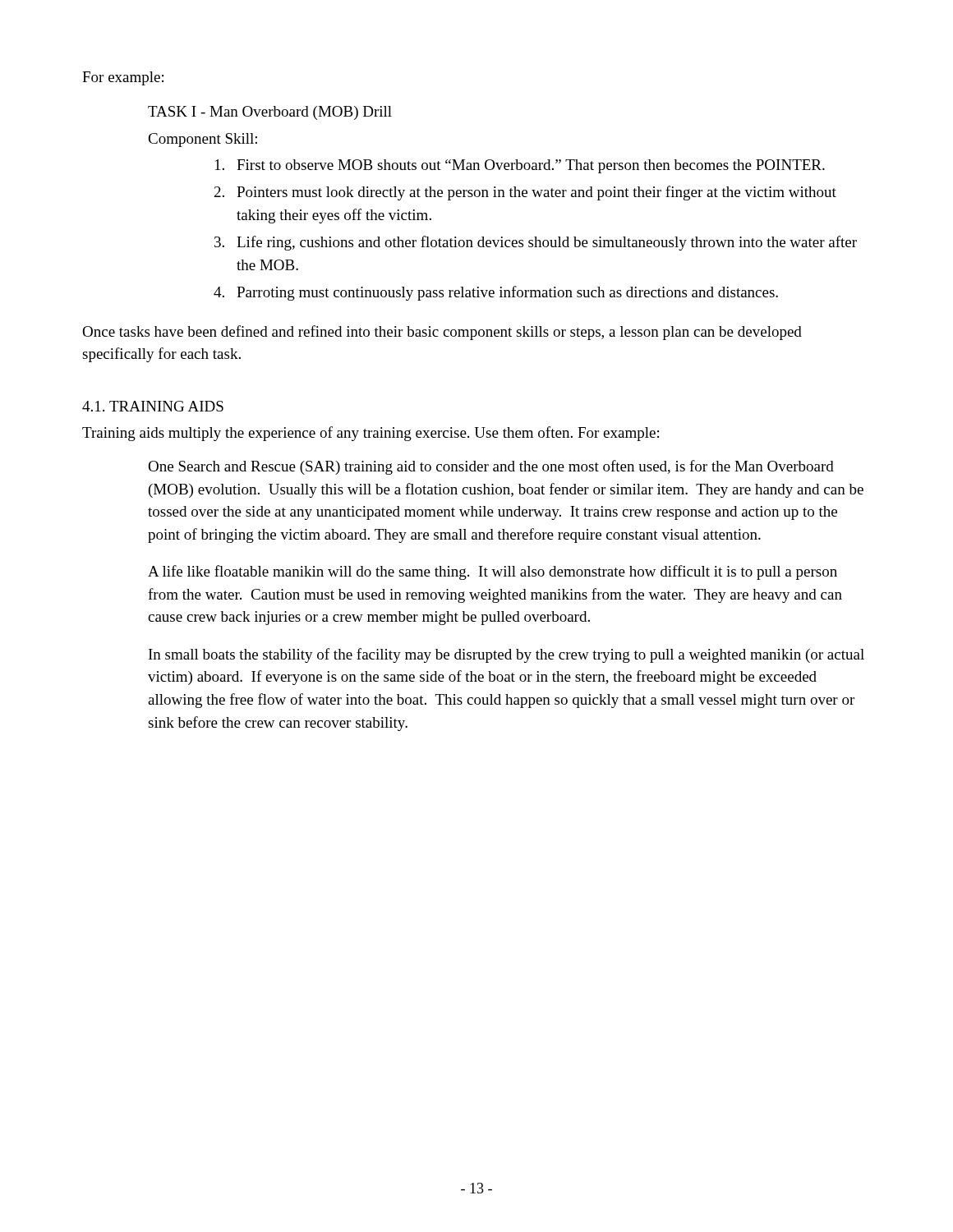Navigate to the element starting "Component Skill:"

click(x=203, y=138)
